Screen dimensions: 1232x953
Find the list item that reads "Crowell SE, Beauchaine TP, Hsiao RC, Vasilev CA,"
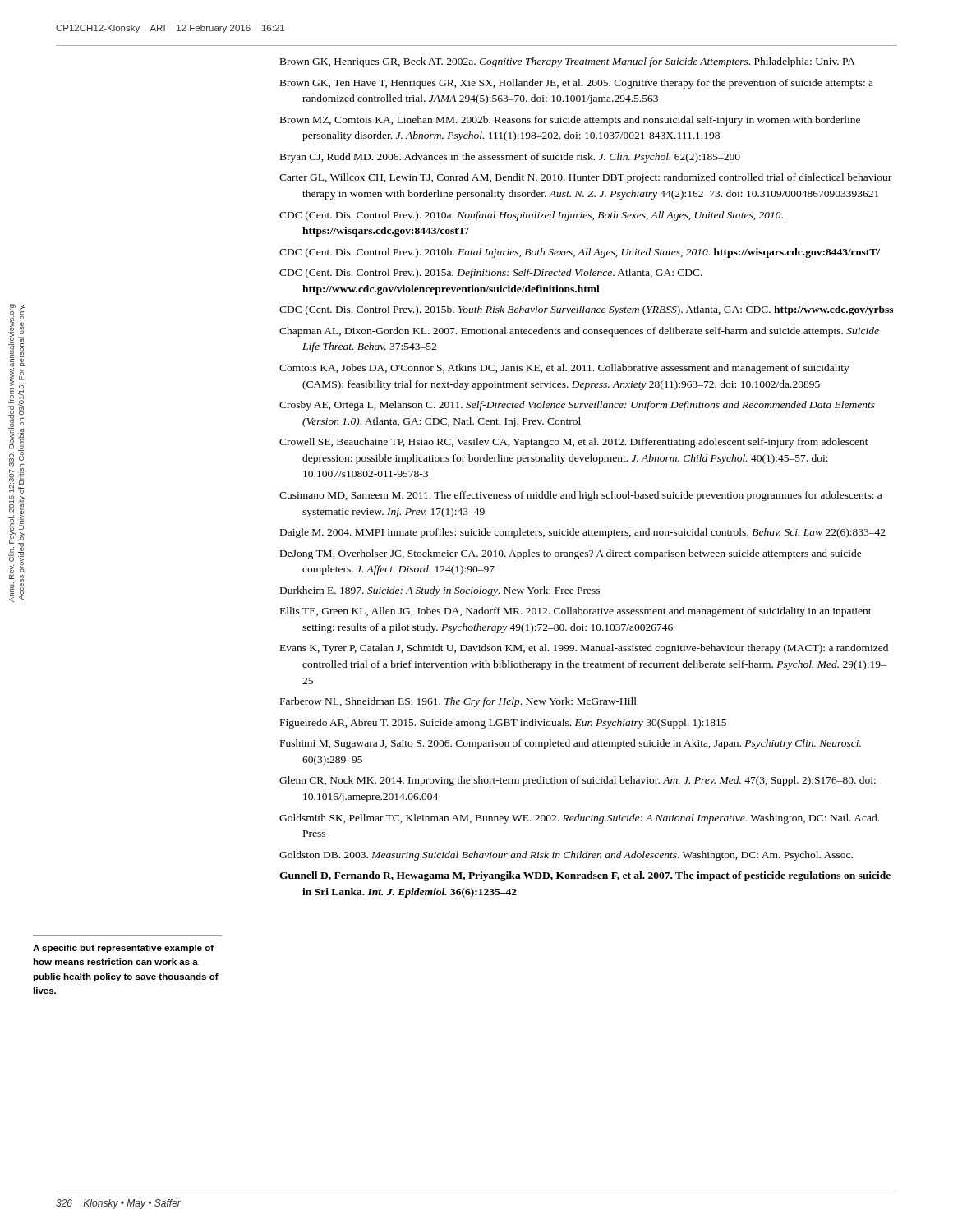coord(574,458)
